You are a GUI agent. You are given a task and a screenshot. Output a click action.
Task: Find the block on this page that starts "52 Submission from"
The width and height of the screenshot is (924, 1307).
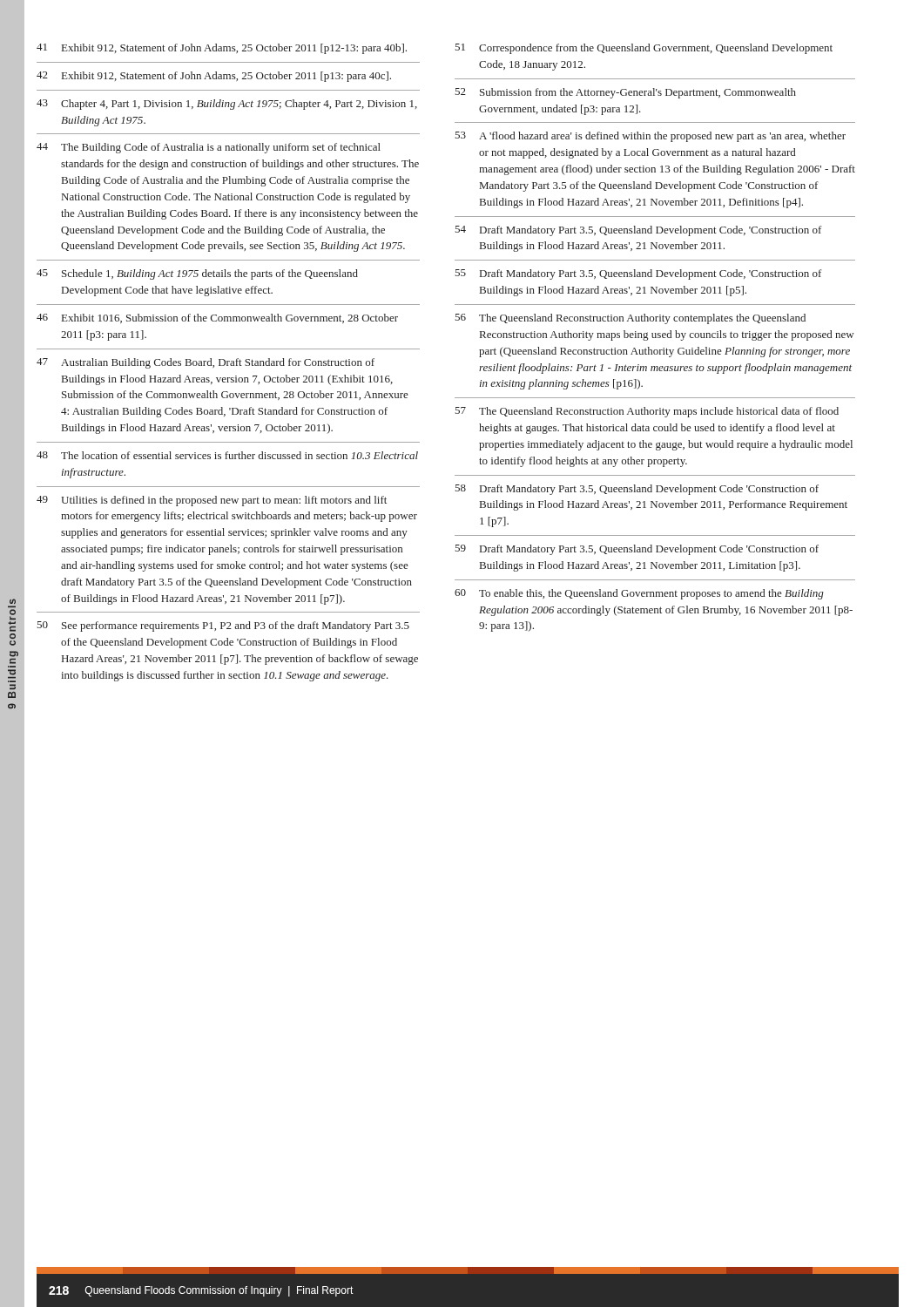pos(655,101)
